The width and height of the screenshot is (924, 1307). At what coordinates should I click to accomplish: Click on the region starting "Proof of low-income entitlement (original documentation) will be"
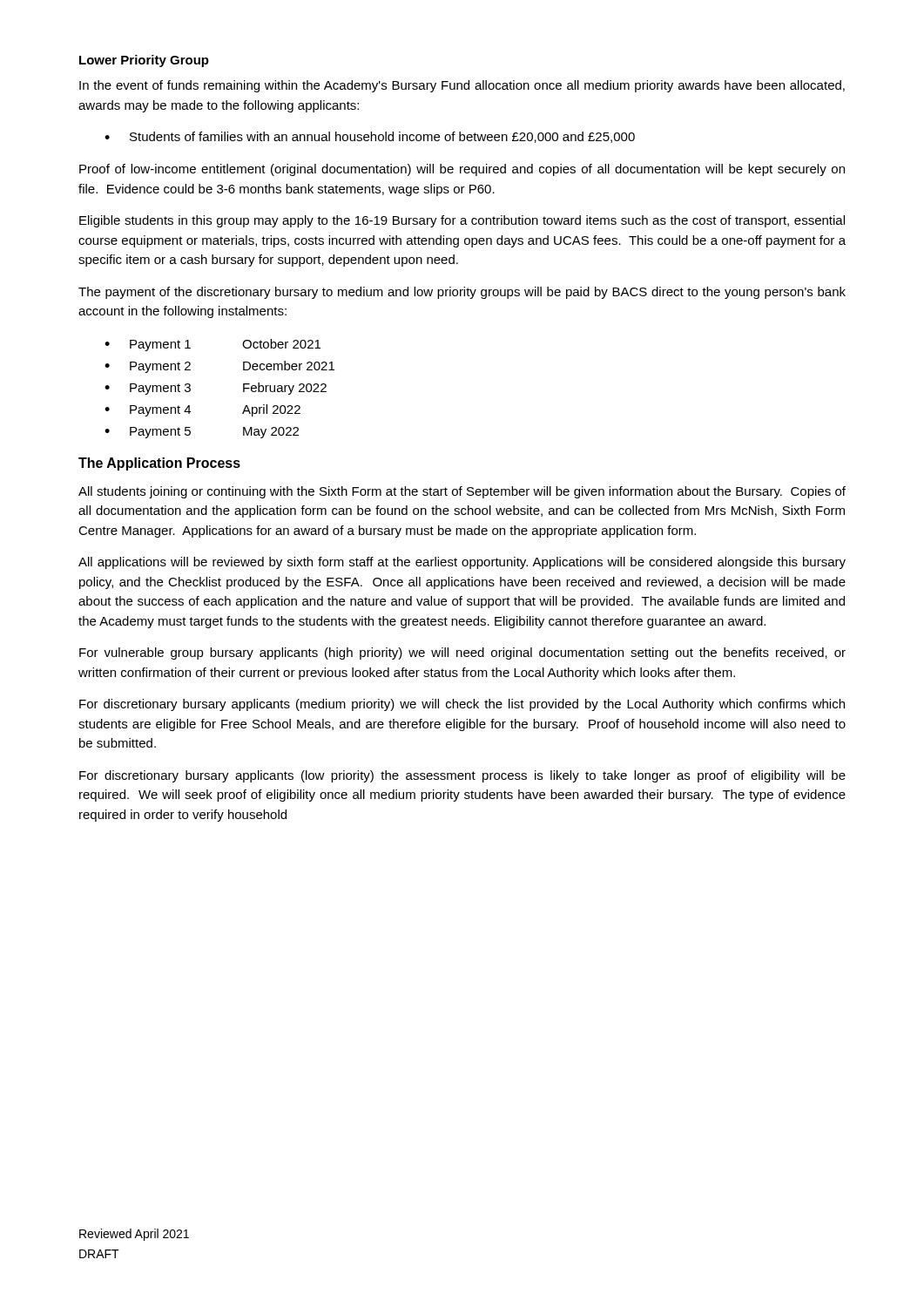point(462,179)
